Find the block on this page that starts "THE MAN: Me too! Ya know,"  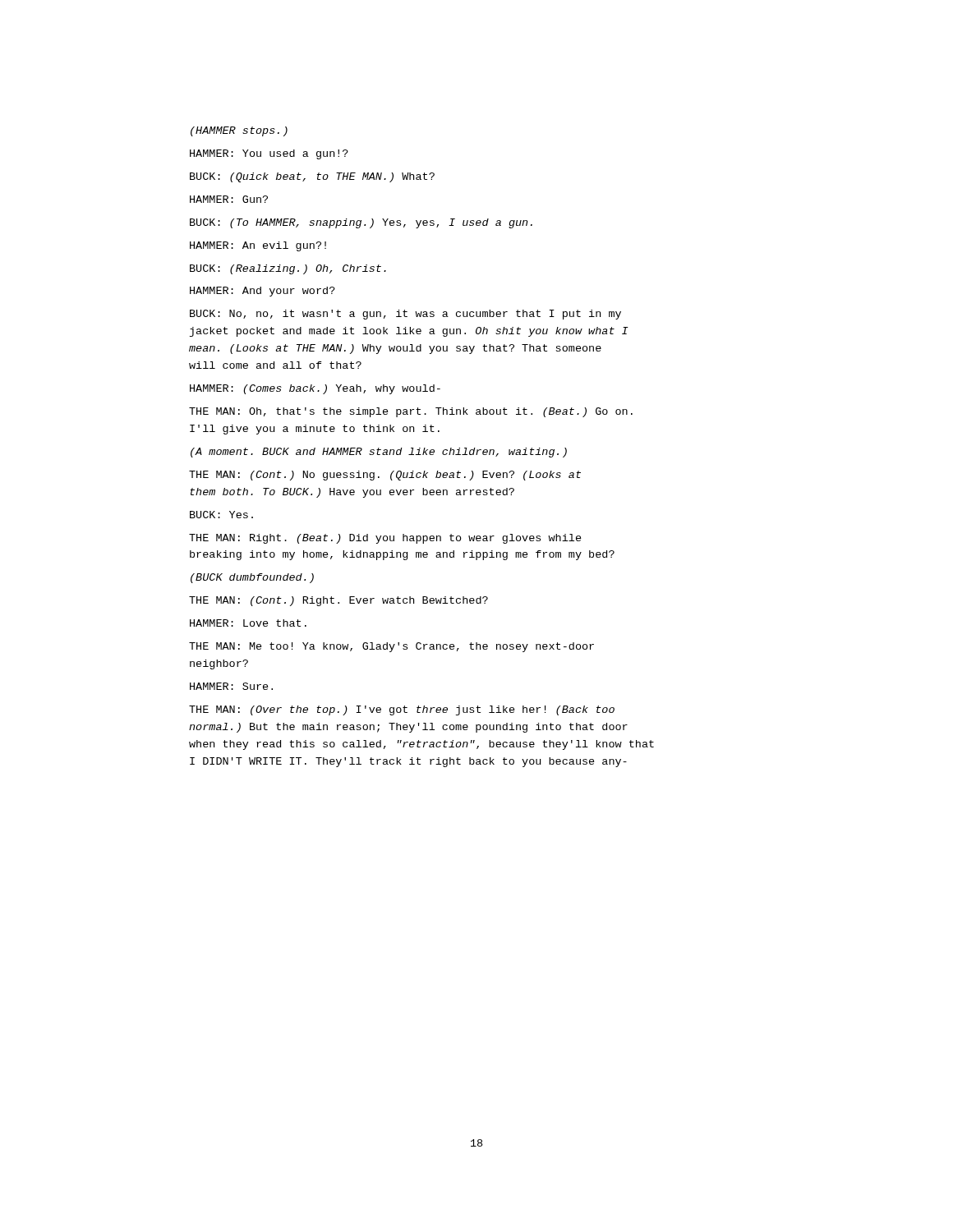point(392,655)
